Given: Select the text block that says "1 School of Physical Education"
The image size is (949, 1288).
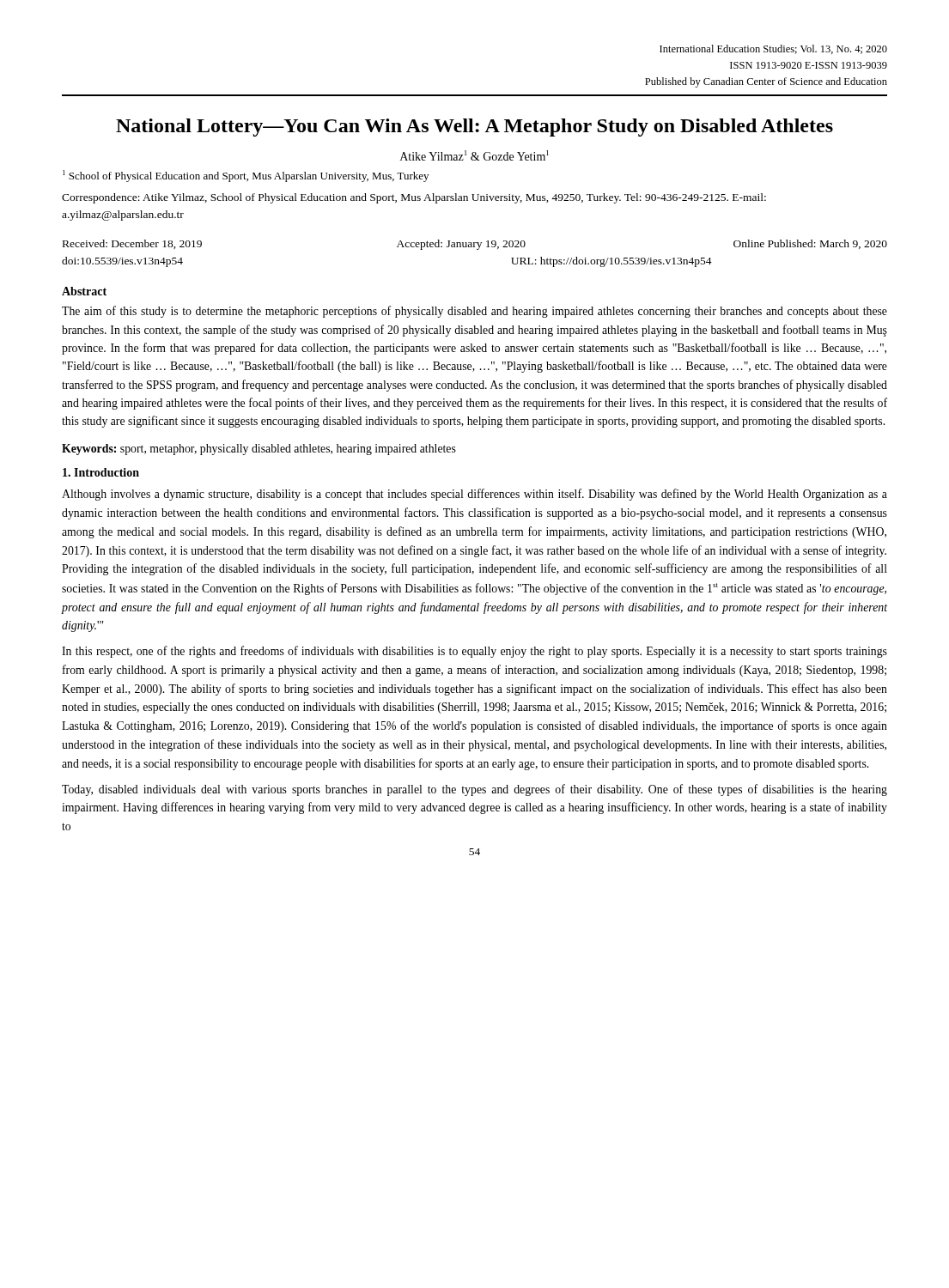Looking at the screenshot, I should tap(245, 176).
